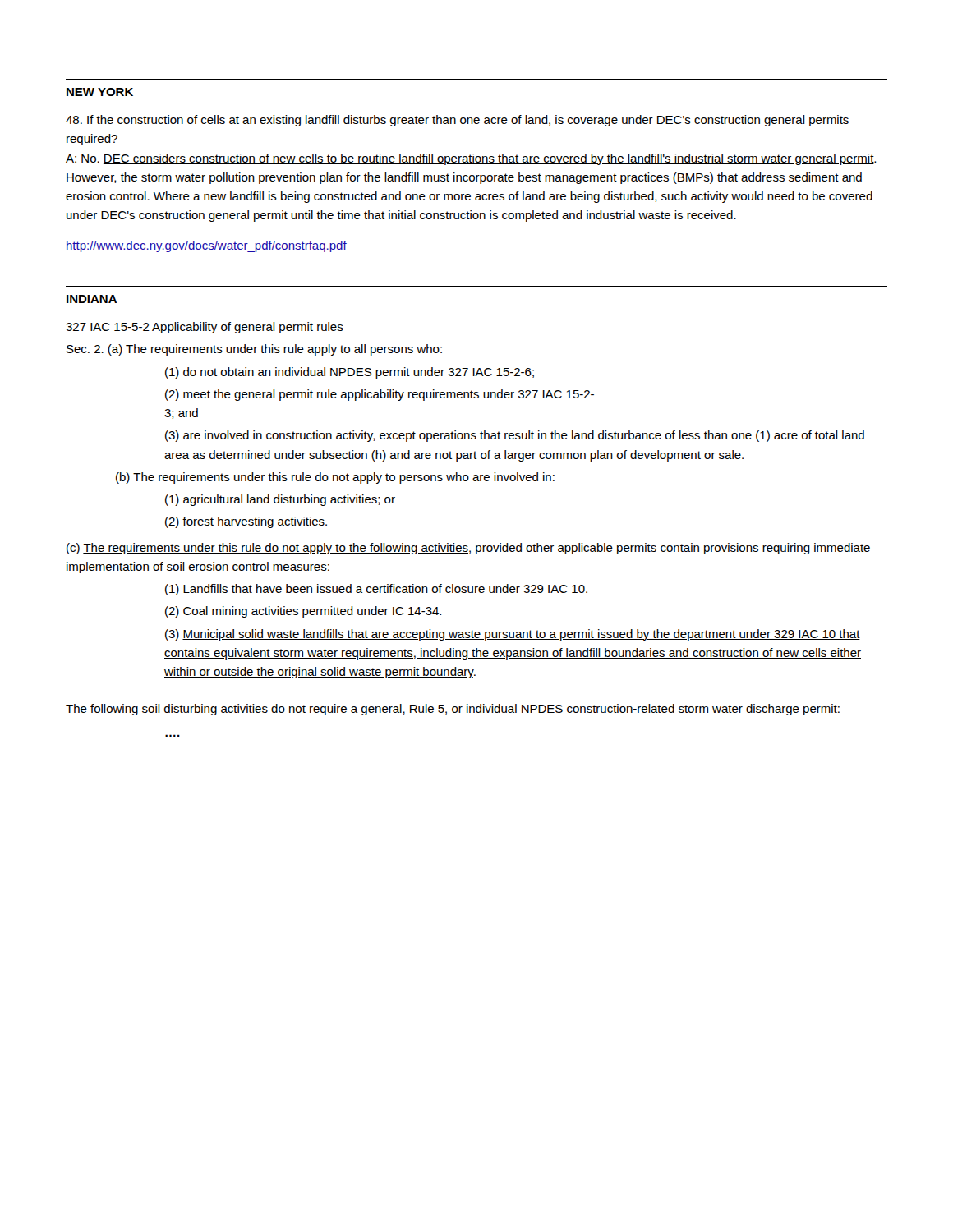Locate the list item that says "(3) are involved in"

(515, 445)
